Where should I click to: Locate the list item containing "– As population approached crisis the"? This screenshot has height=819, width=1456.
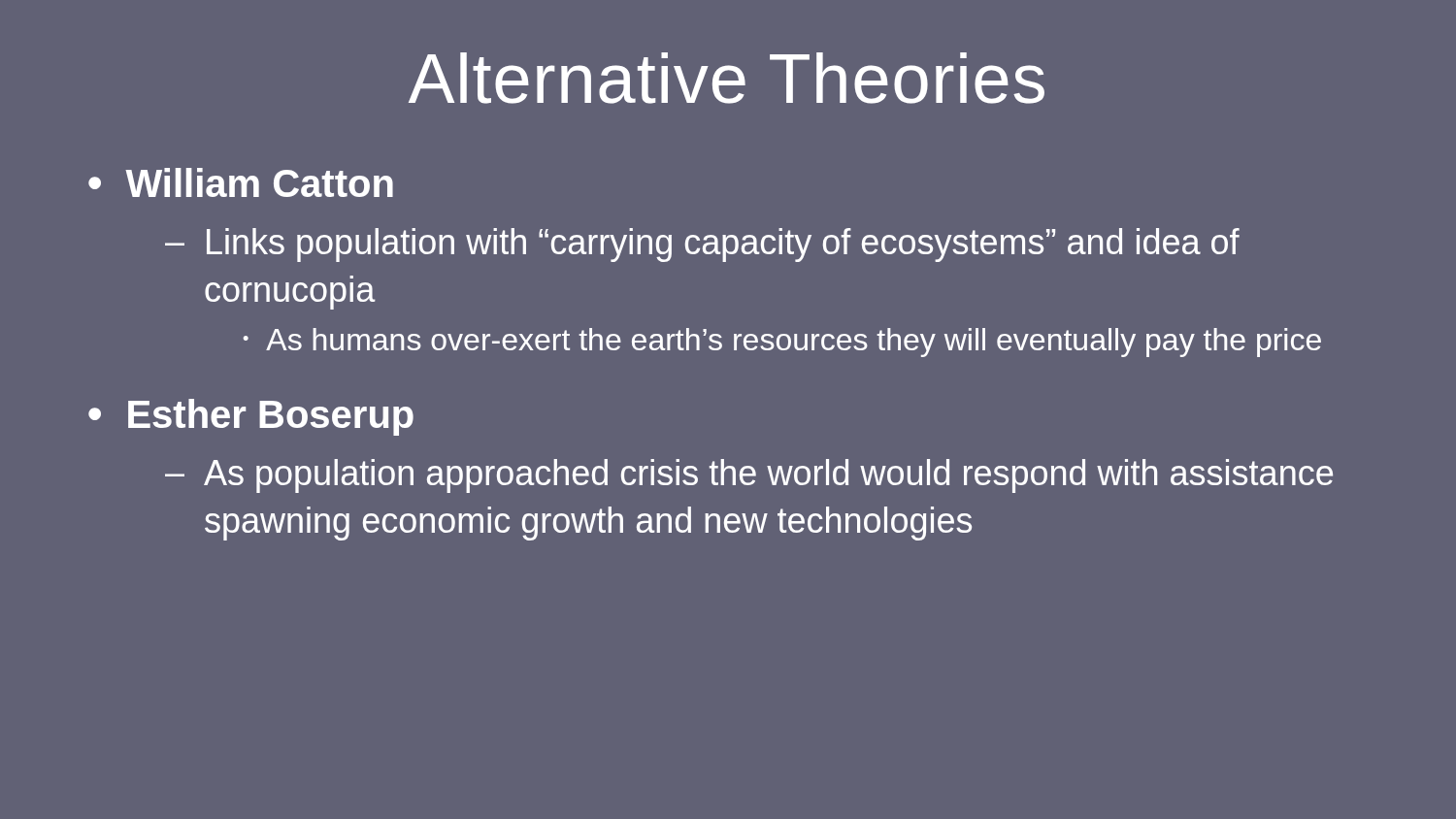[767, 498]
